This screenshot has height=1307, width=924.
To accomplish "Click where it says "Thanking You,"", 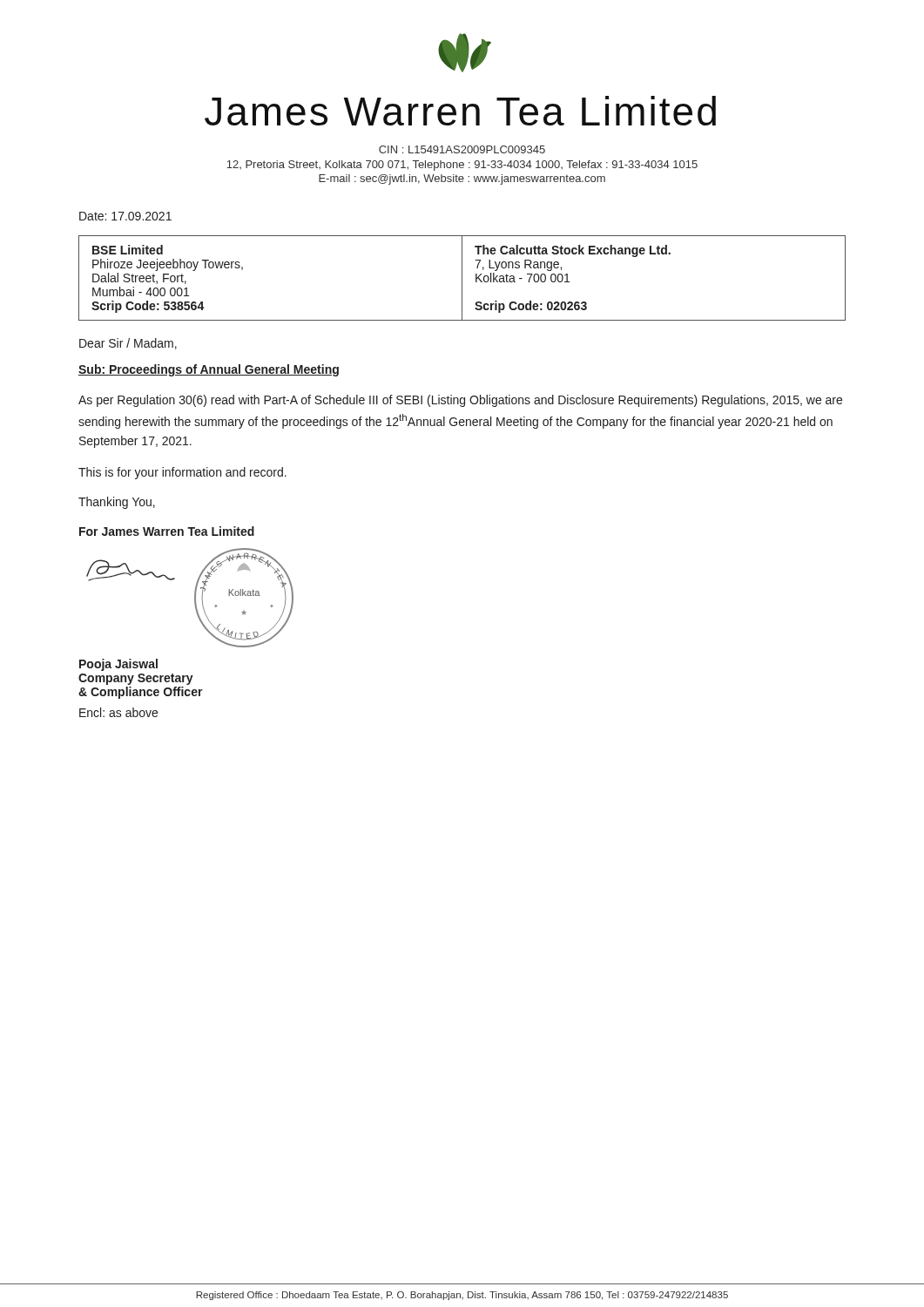I will tap(117, 502).
